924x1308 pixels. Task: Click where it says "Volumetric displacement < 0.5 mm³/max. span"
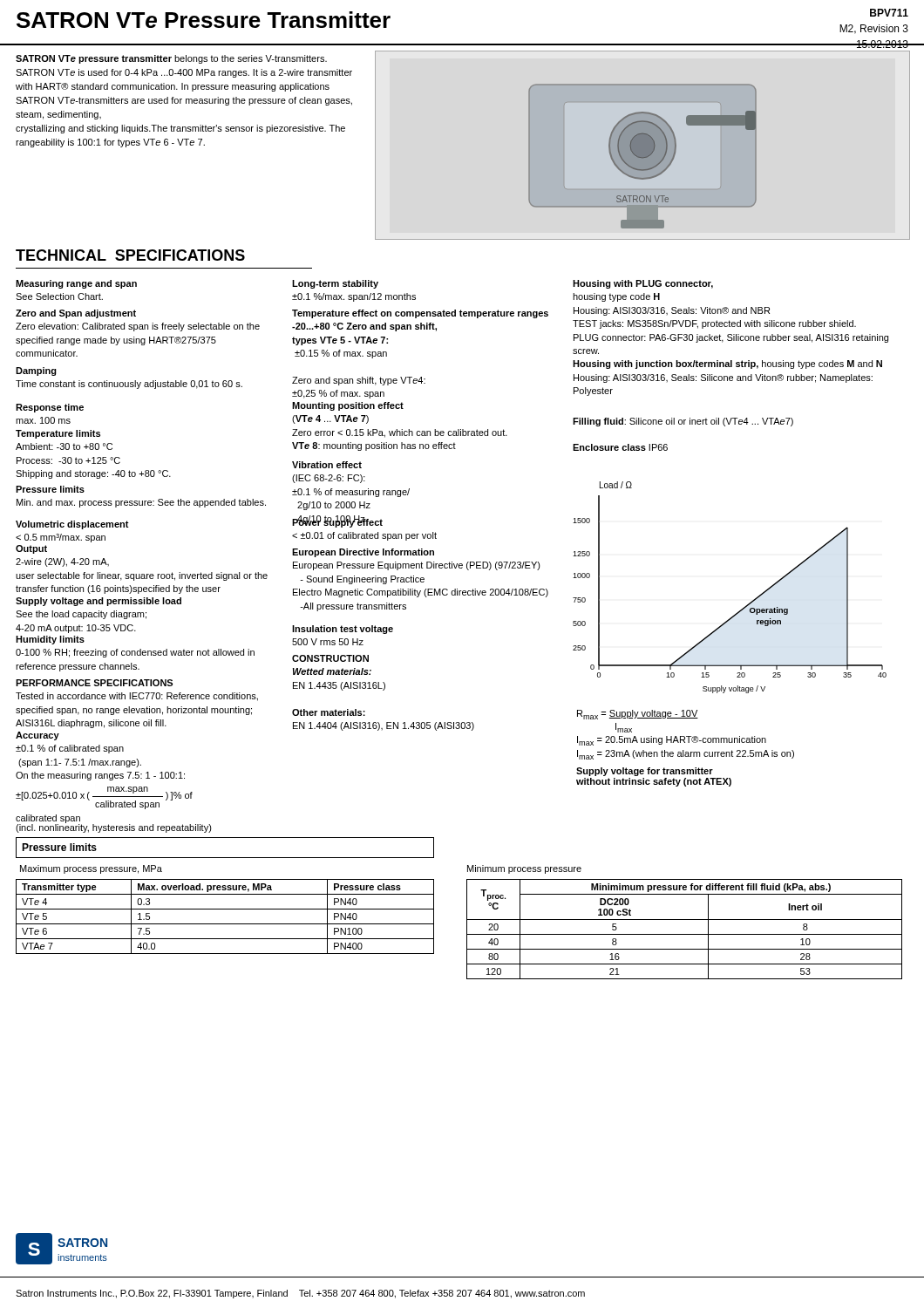coord(72,525)
